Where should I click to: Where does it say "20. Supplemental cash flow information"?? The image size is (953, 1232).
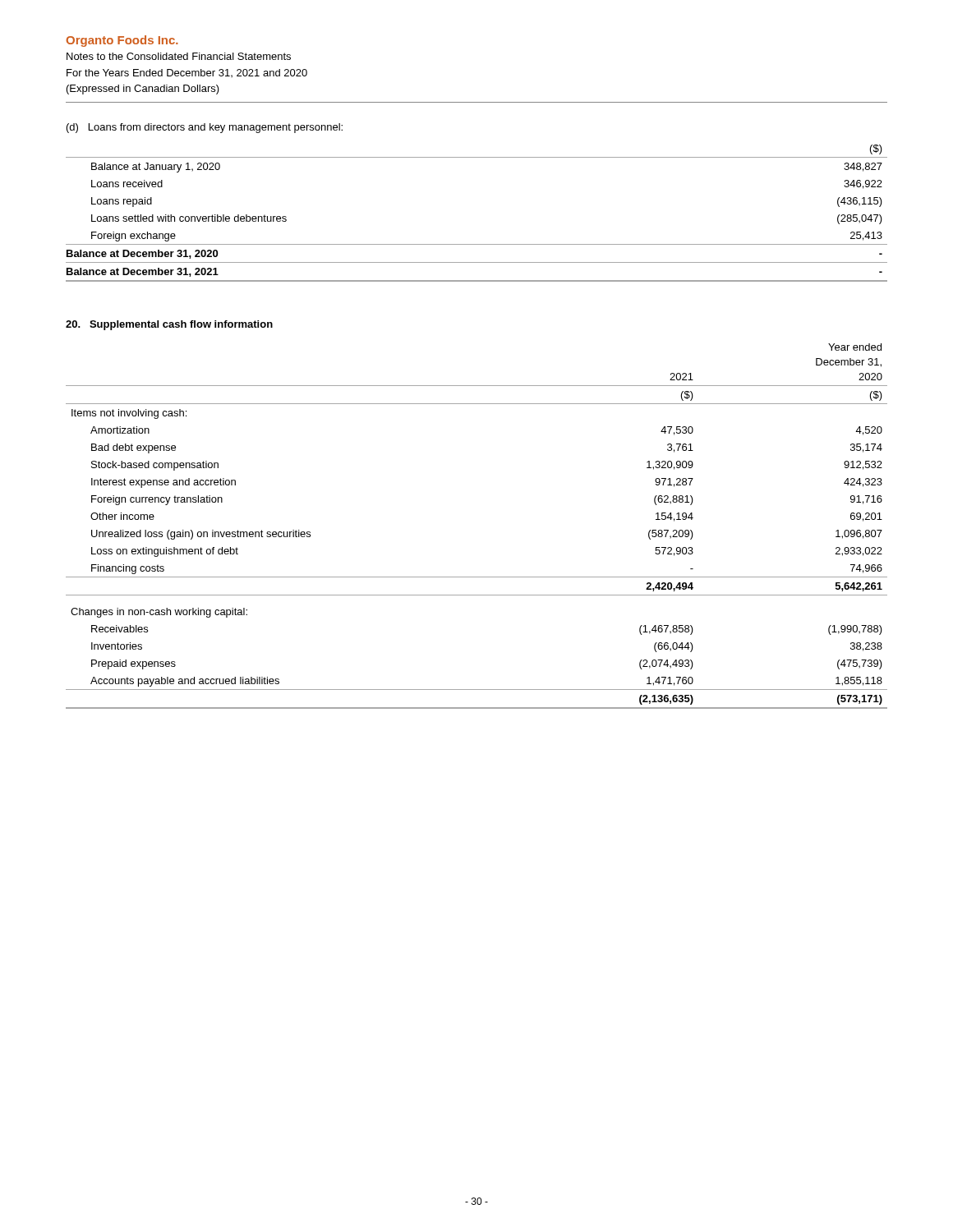[x=169, y=324]
